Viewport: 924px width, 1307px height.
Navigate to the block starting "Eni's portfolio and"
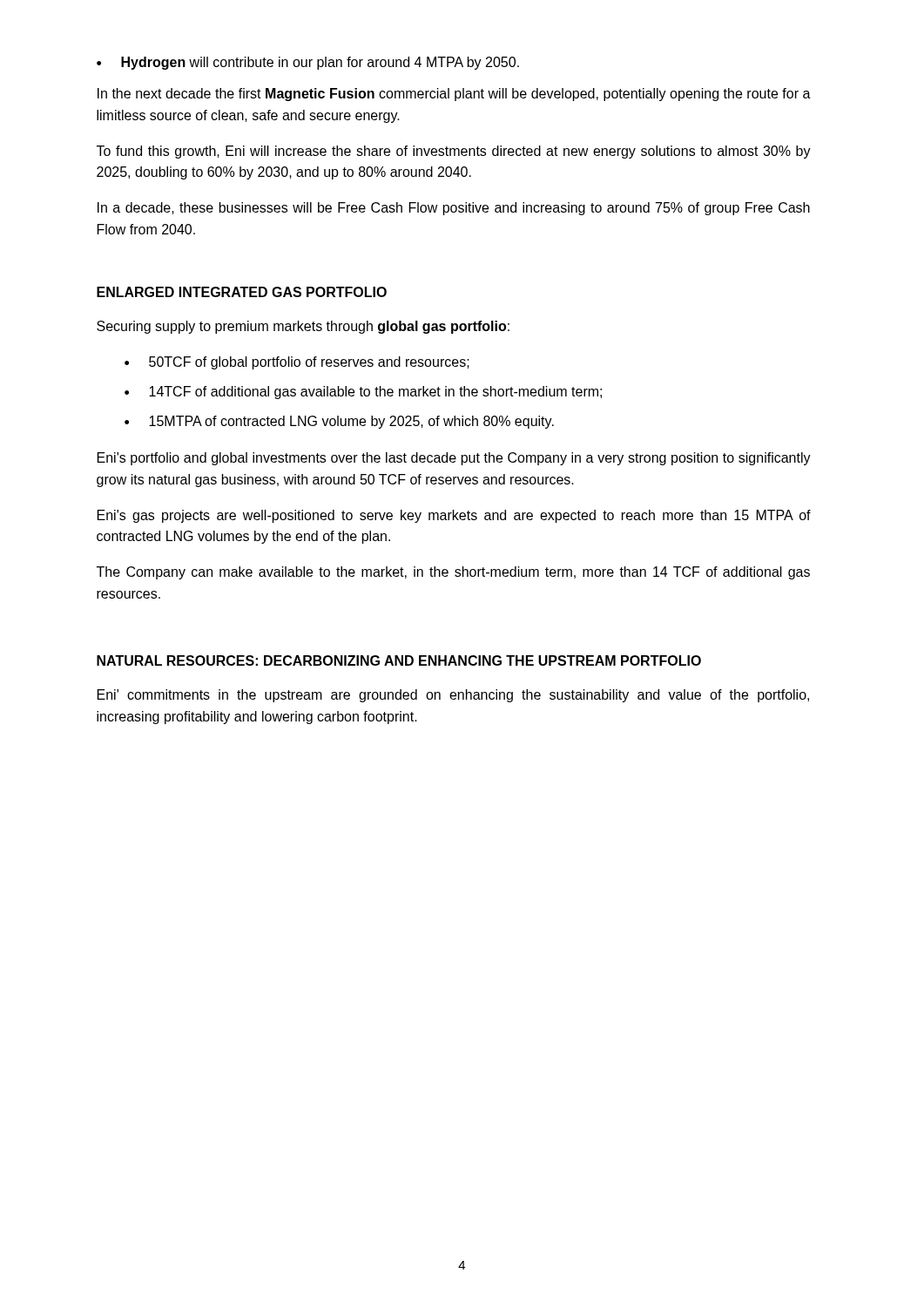click(453, 469)
